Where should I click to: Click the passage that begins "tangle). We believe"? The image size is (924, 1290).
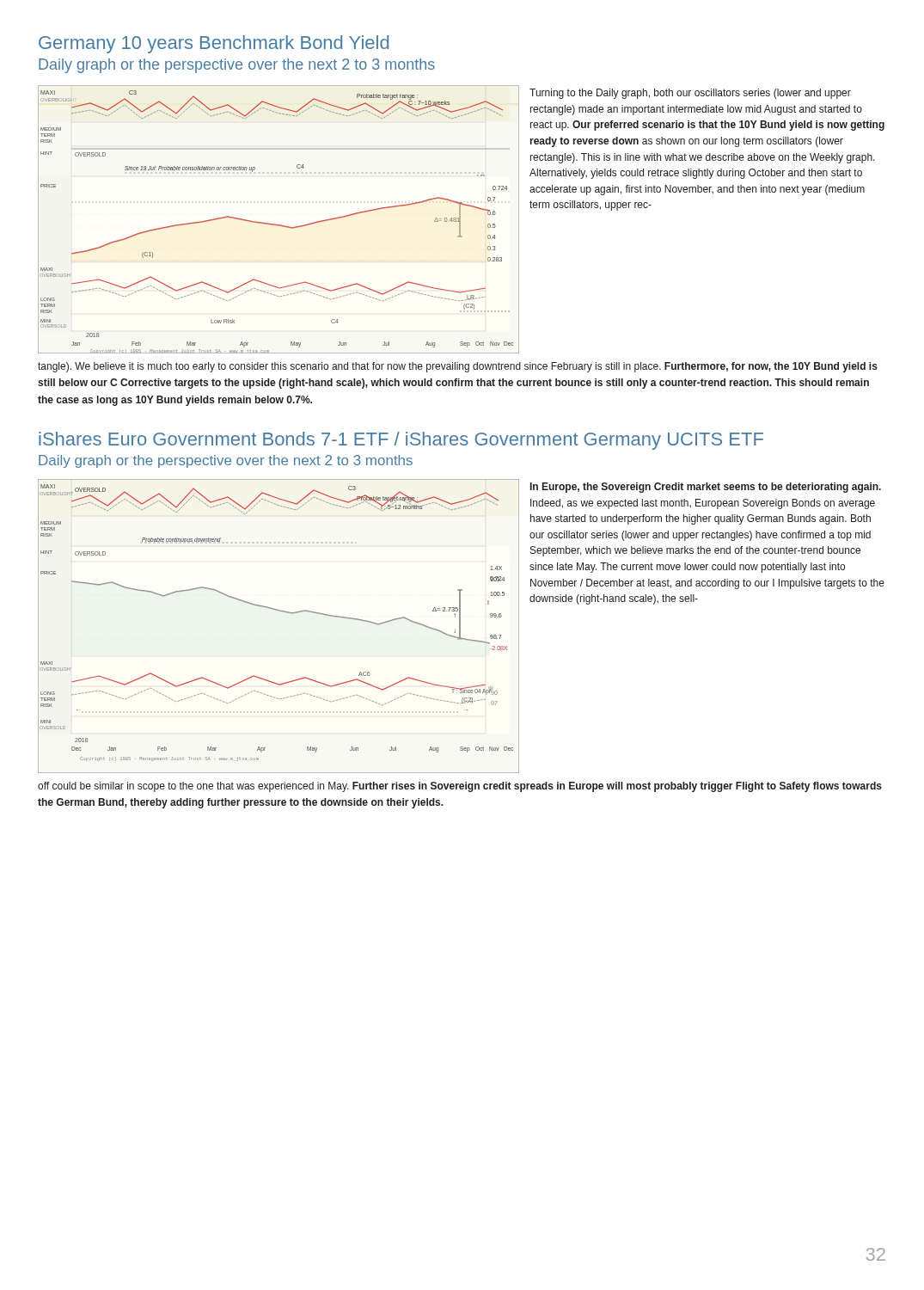[x=458, y=383]
